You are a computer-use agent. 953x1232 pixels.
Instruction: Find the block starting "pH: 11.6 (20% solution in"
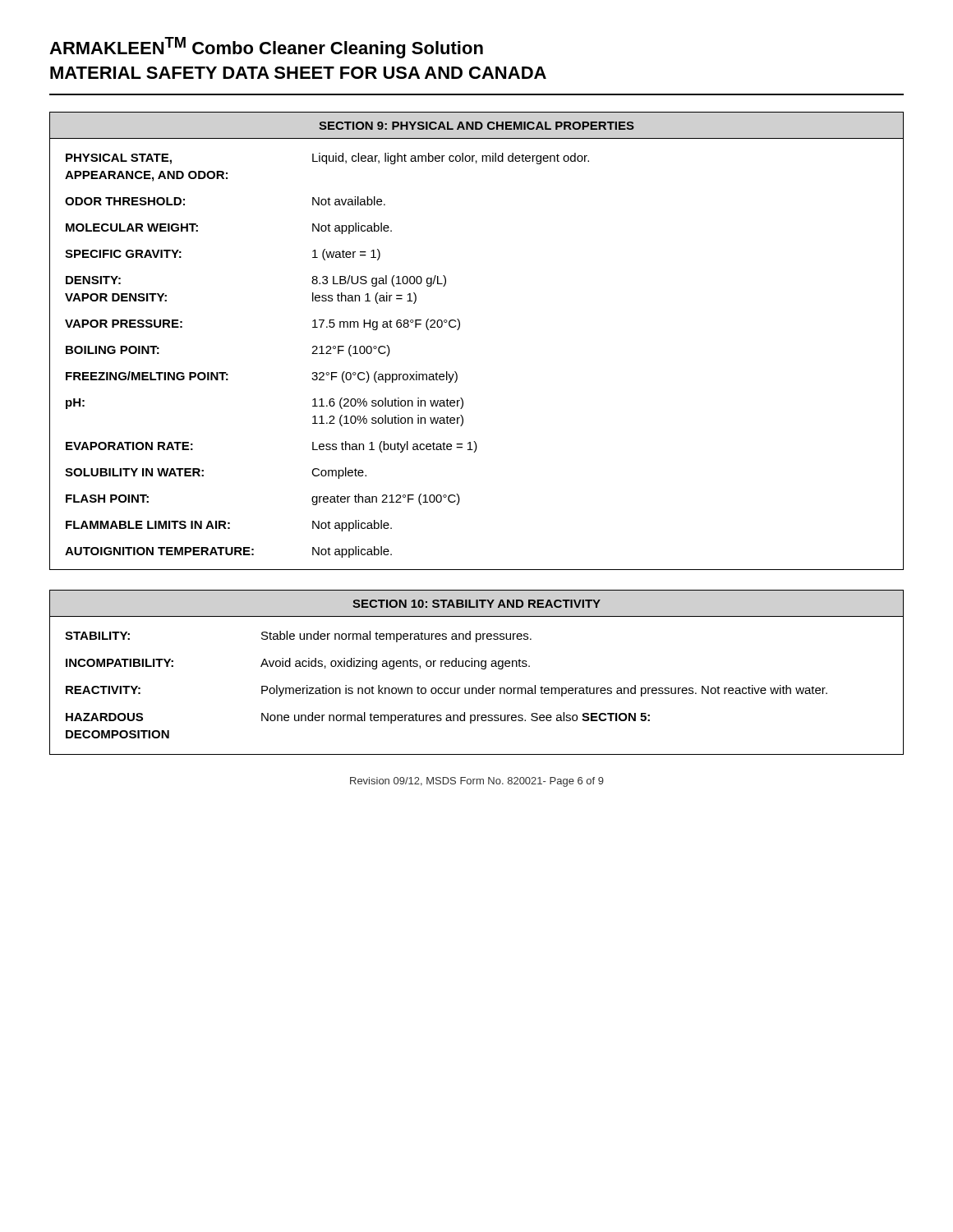77,403
